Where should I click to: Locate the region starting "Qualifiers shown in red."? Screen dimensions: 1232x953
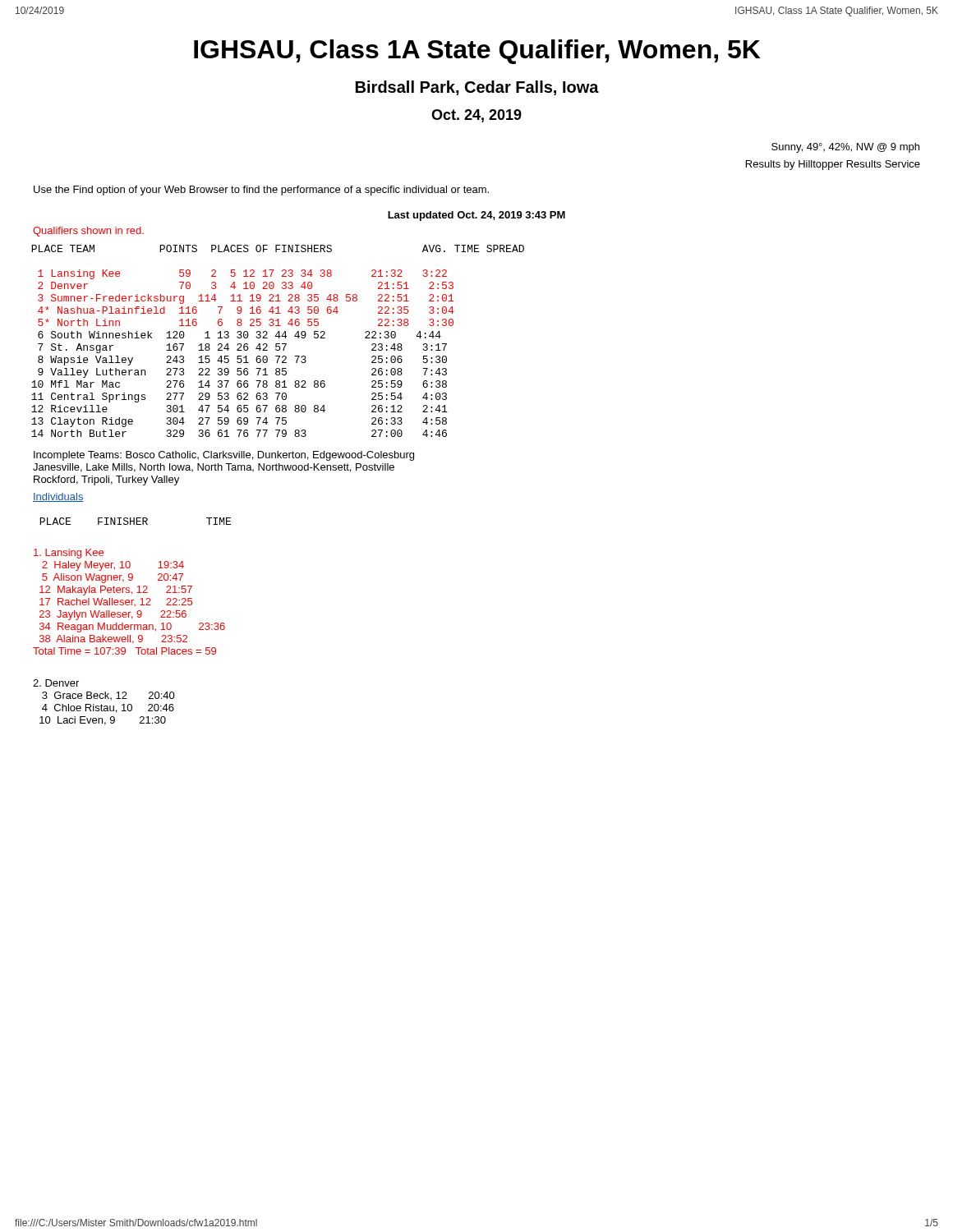pos(89,230)
